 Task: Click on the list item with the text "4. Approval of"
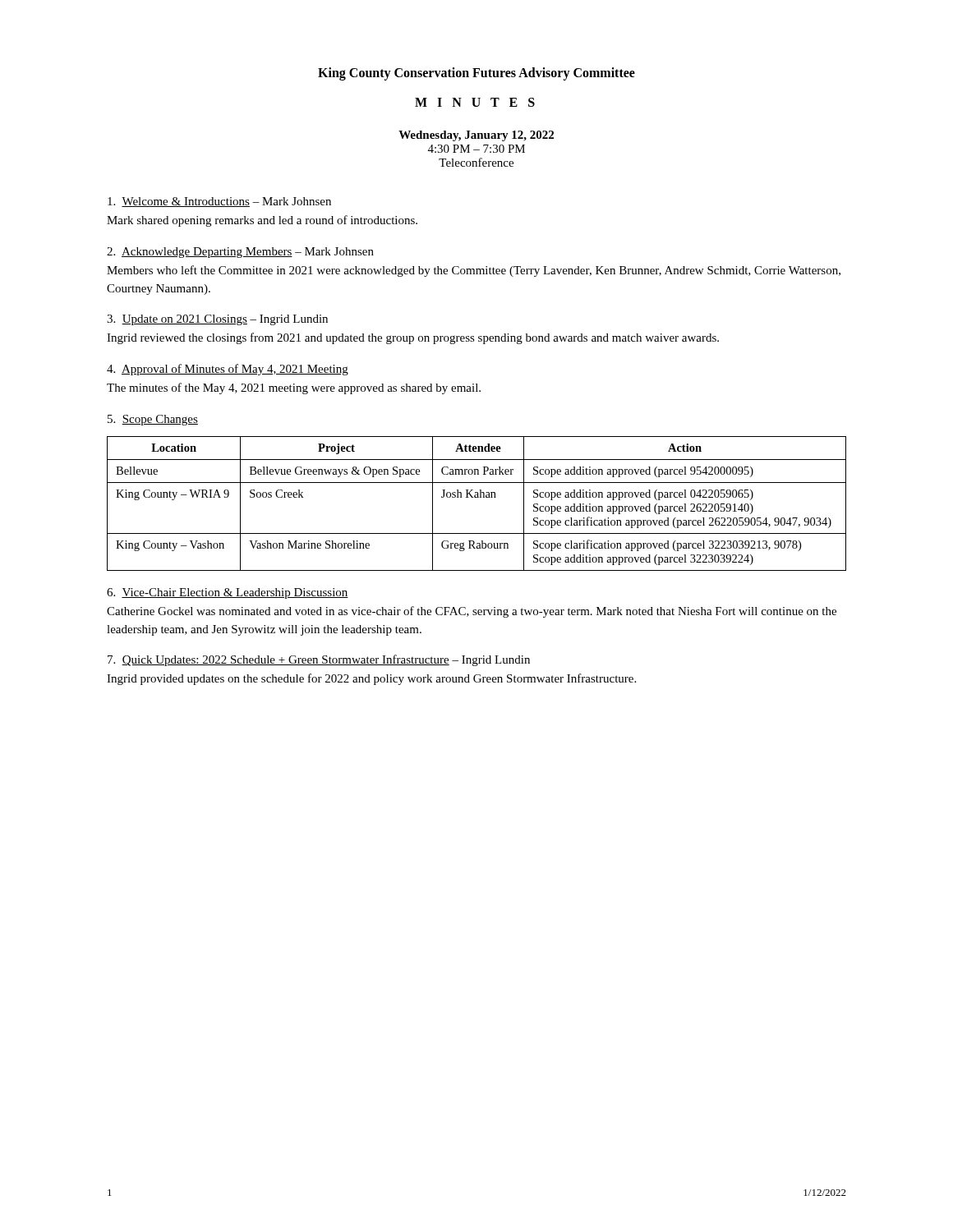point(476,380)
